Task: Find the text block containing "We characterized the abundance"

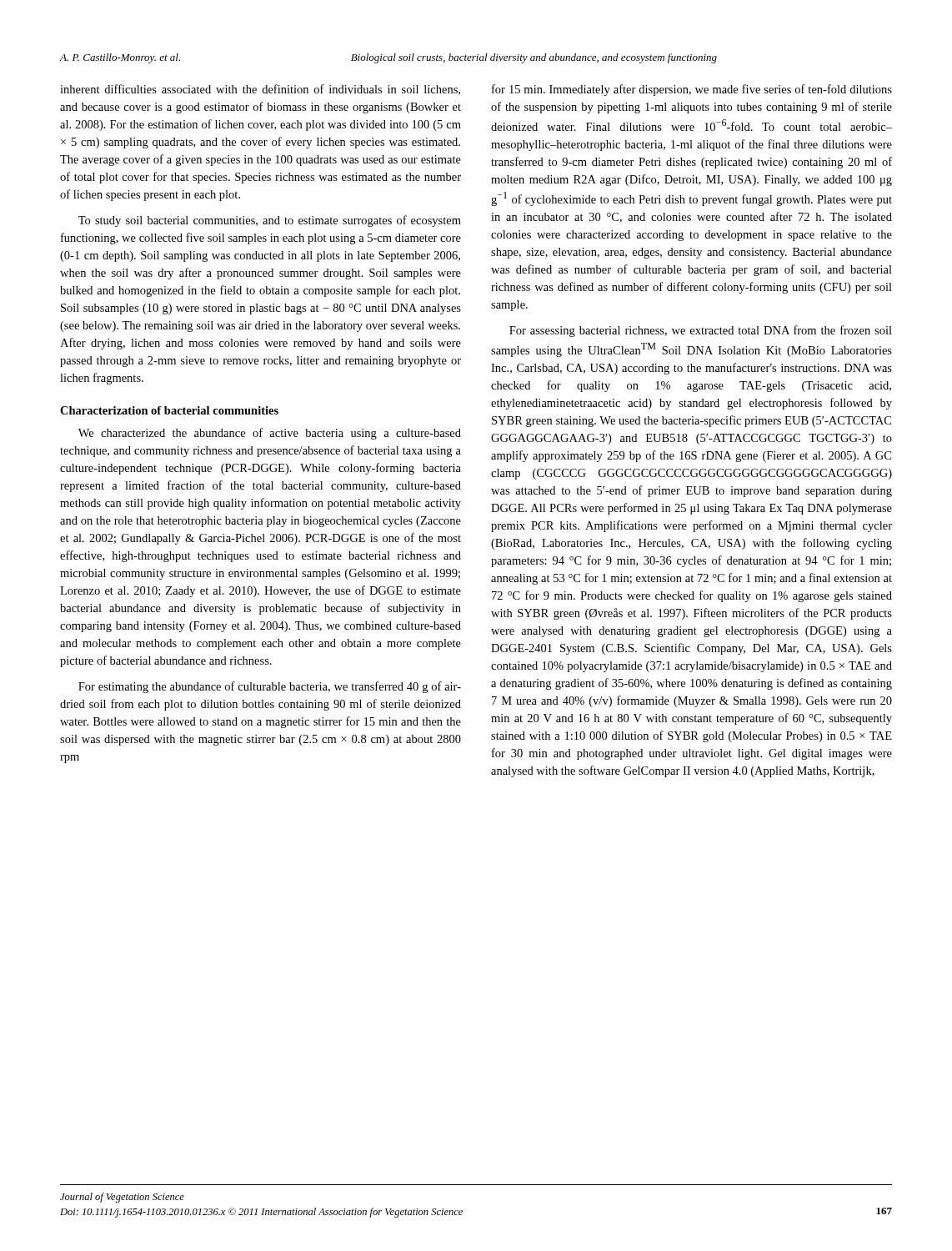Action: (260, 547)
